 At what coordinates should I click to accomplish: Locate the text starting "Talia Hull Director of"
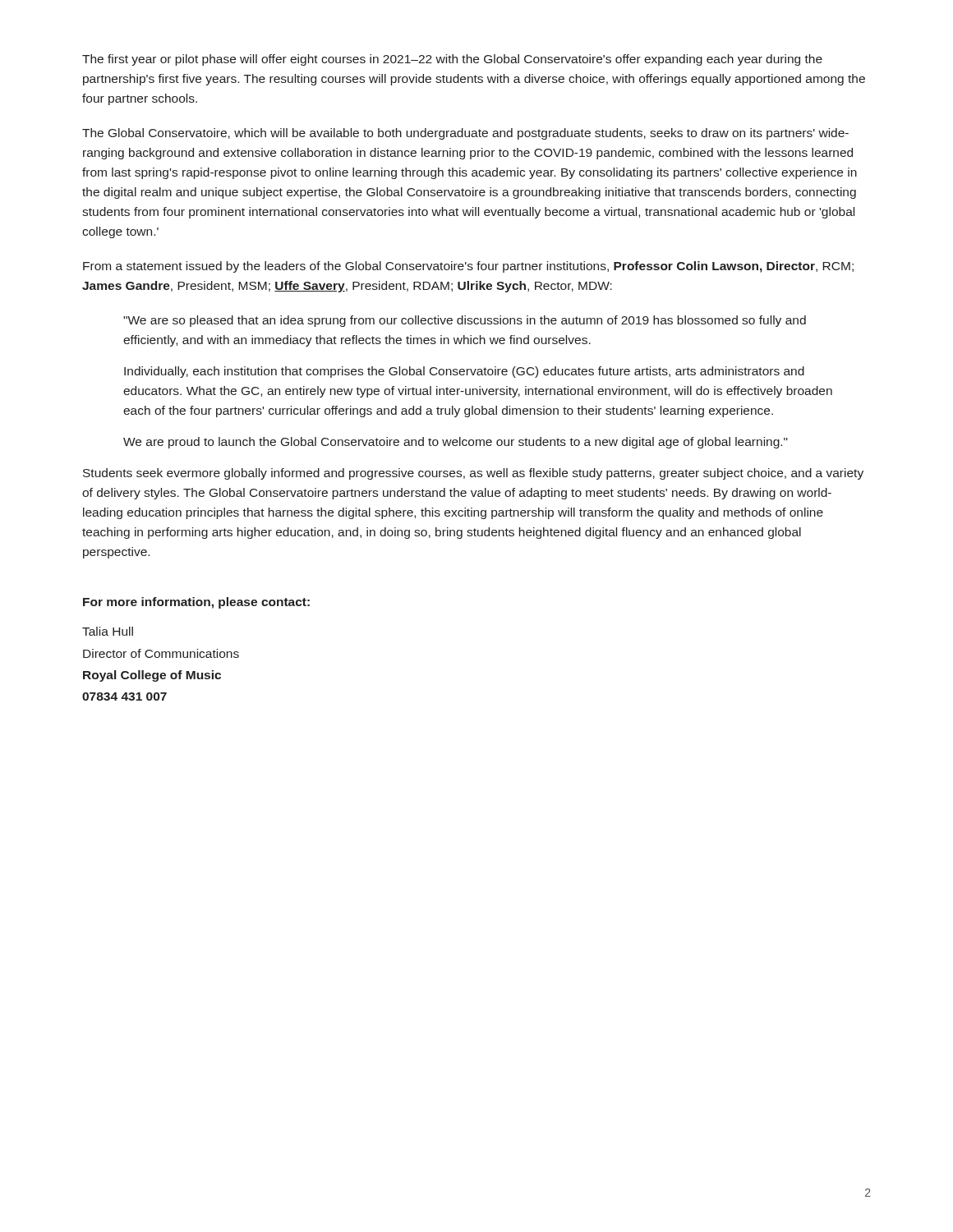click(x=161, y=664)
